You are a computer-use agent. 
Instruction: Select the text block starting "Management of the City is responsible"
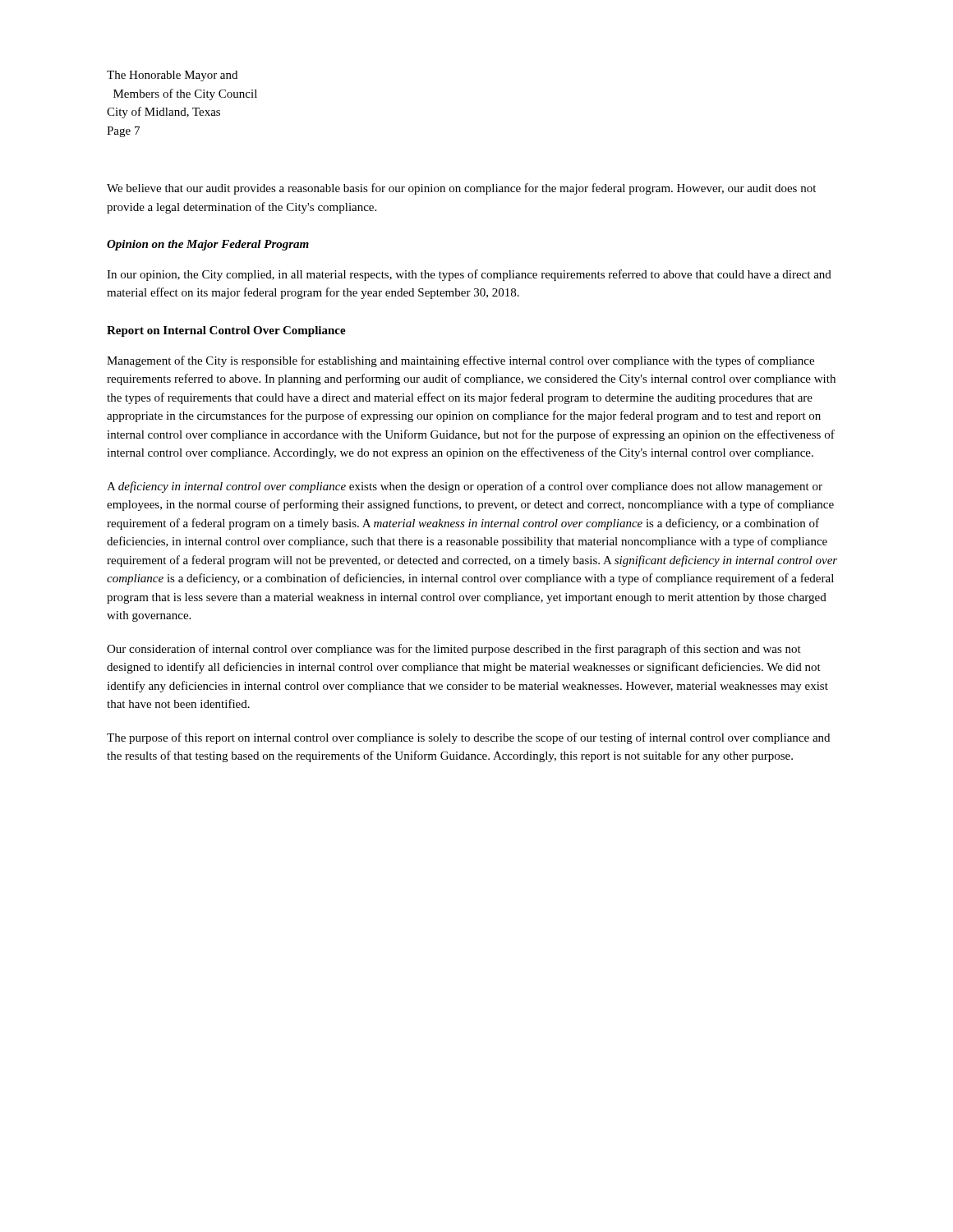coord(471,406)
